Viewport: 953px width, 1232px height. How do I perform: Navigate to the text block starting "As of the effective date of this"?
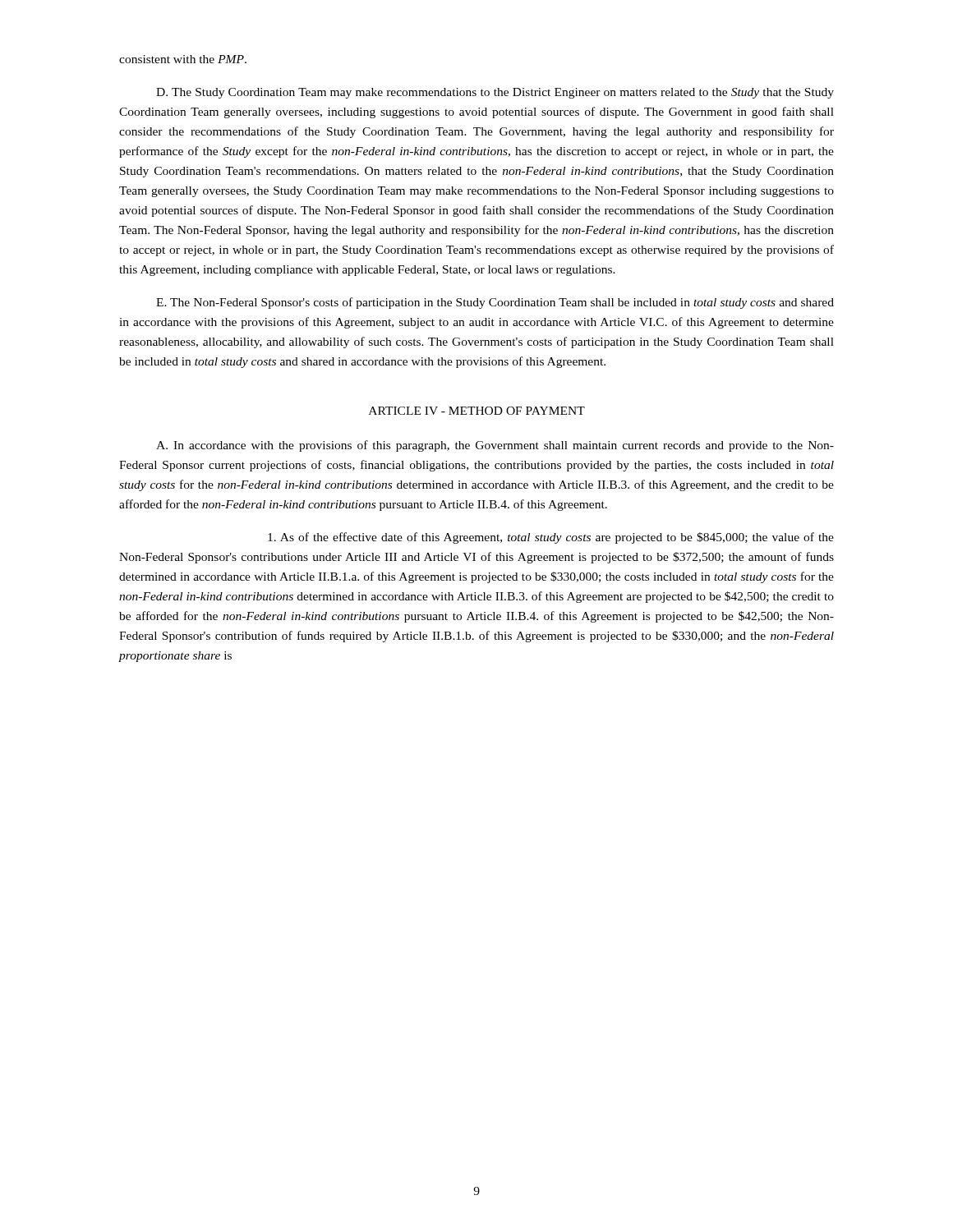tap(476, 596)
